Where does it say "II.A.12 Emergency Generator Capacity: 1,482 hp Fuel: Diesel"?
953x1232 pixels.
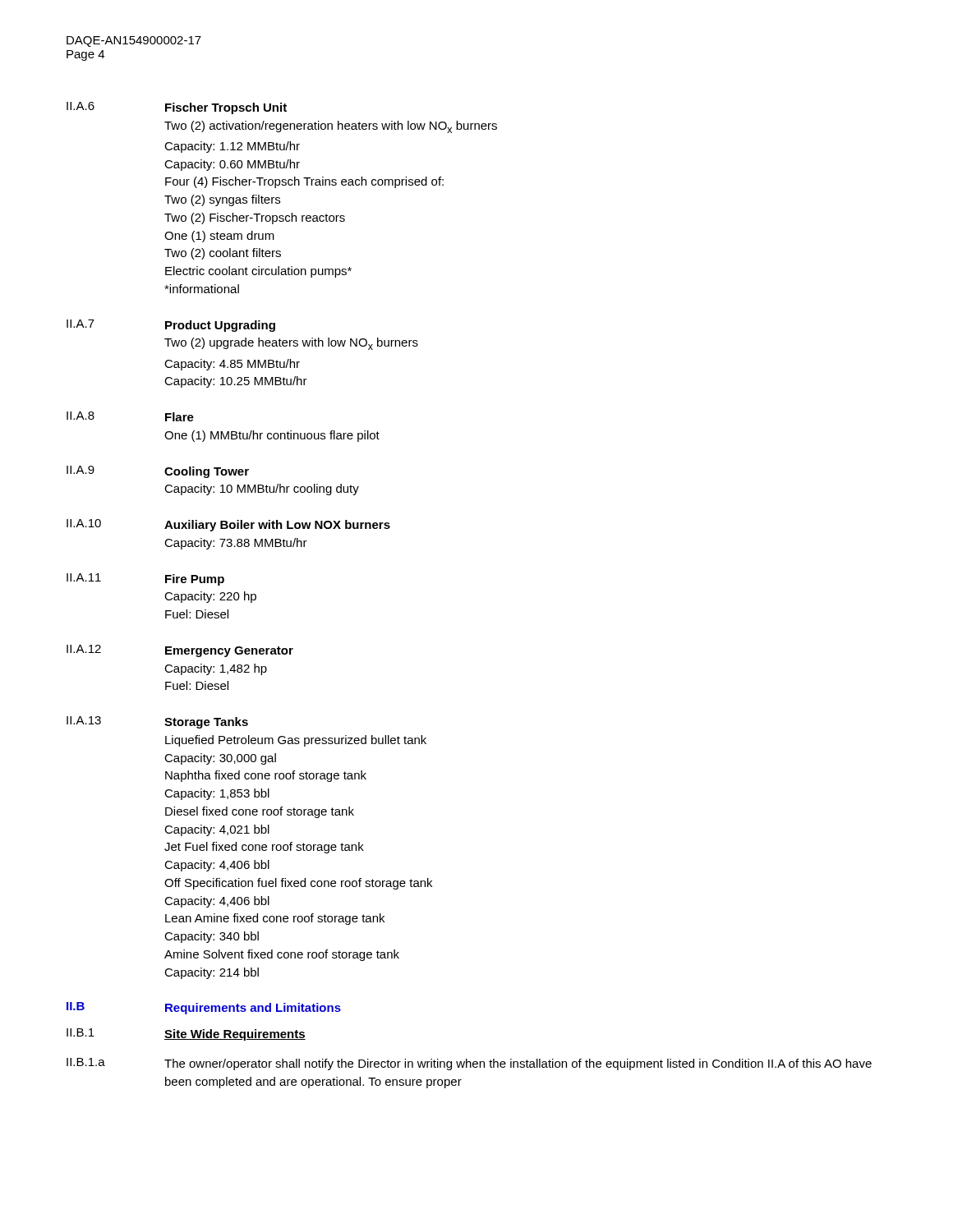coord(180,651)
